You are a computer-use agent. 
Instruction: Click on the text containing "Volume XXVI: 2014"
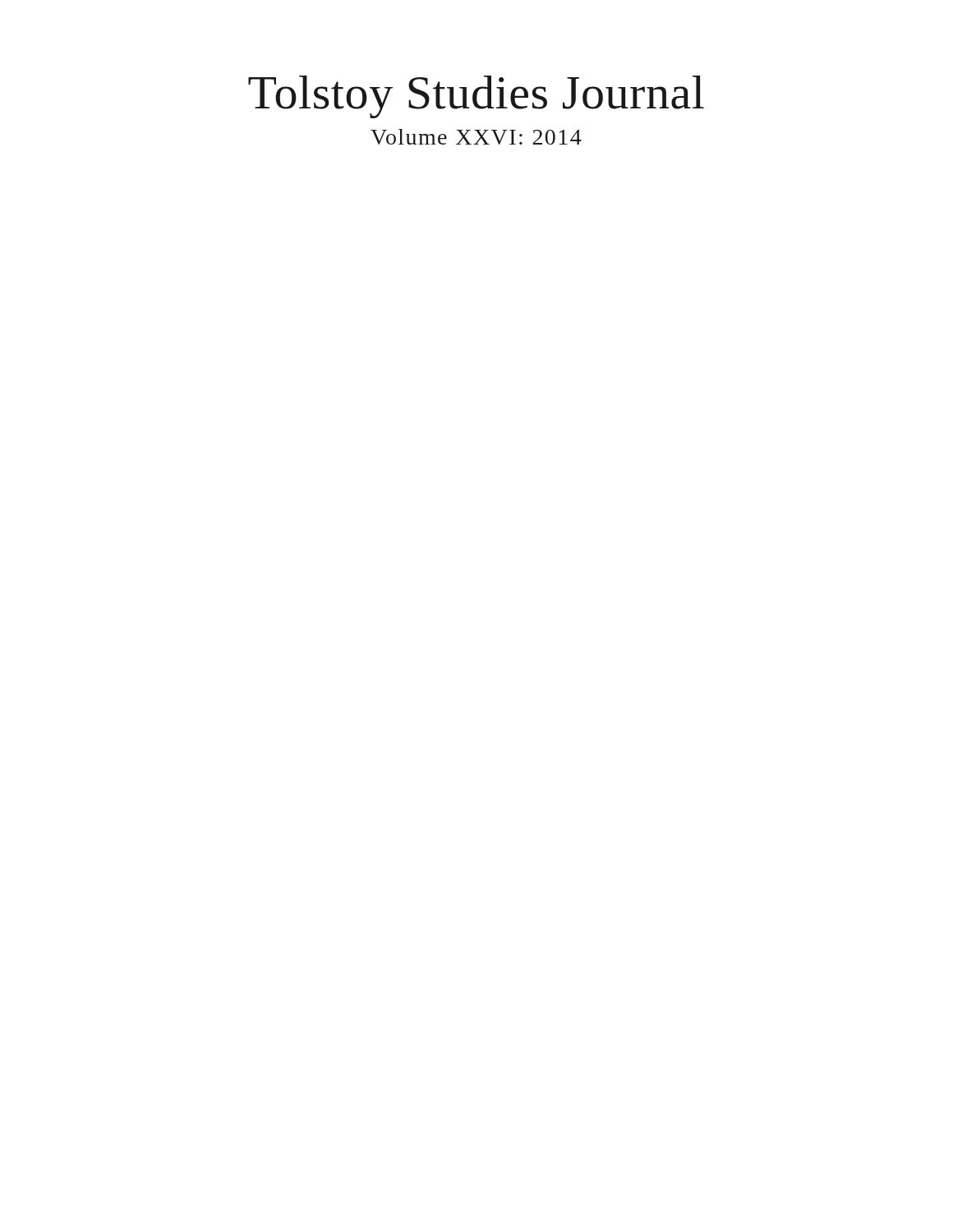coord(476,137)
